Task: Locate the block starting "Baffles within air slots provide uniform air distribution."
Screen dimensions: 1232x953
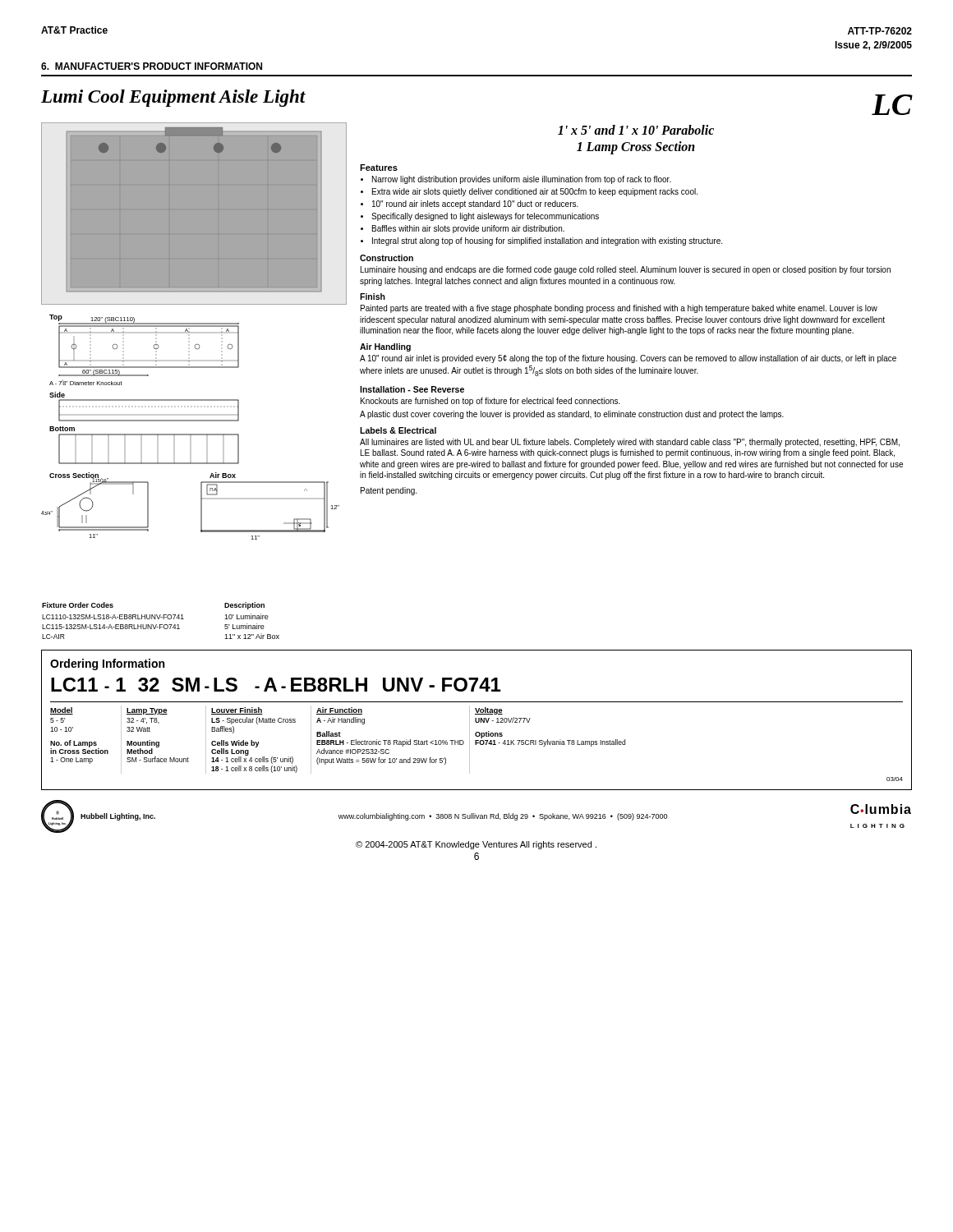Action: click(x=468, y=229)
